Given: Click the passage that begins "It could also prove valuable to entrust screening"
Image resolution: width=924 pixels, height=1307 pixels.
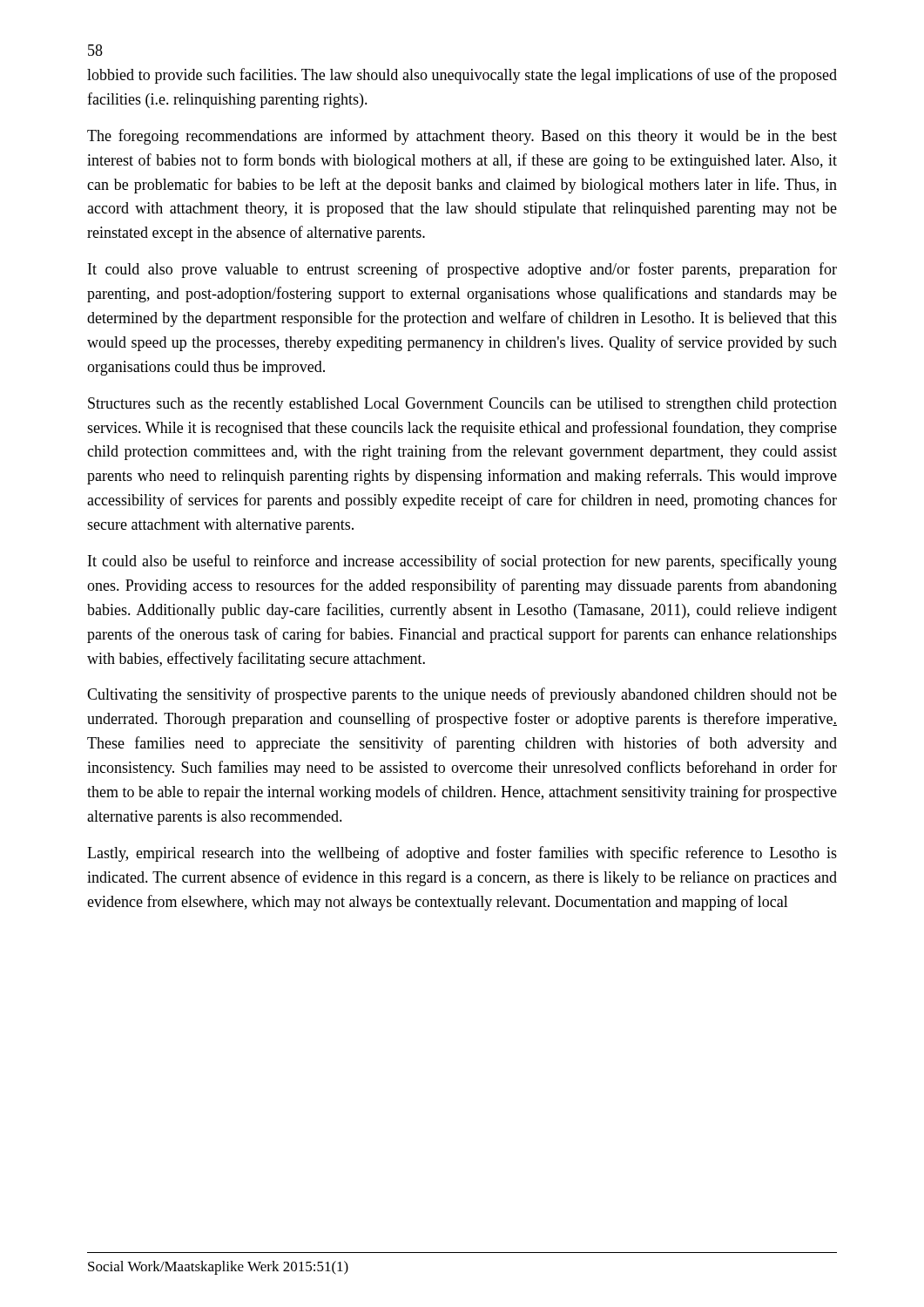Looking at the screenshot, I should (462, 319).
